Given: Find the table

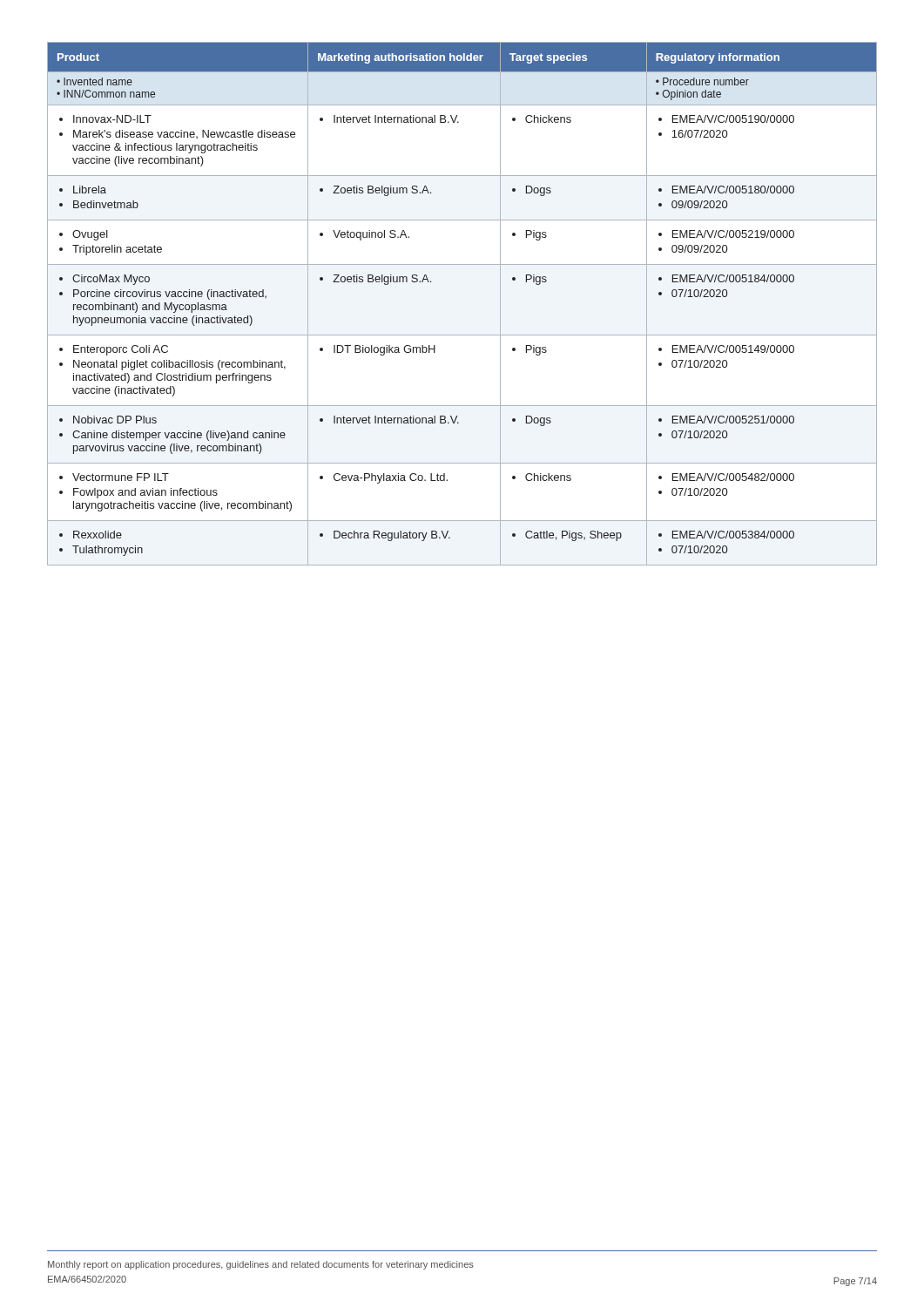Looking at the screenshot, I should point(462,304).
